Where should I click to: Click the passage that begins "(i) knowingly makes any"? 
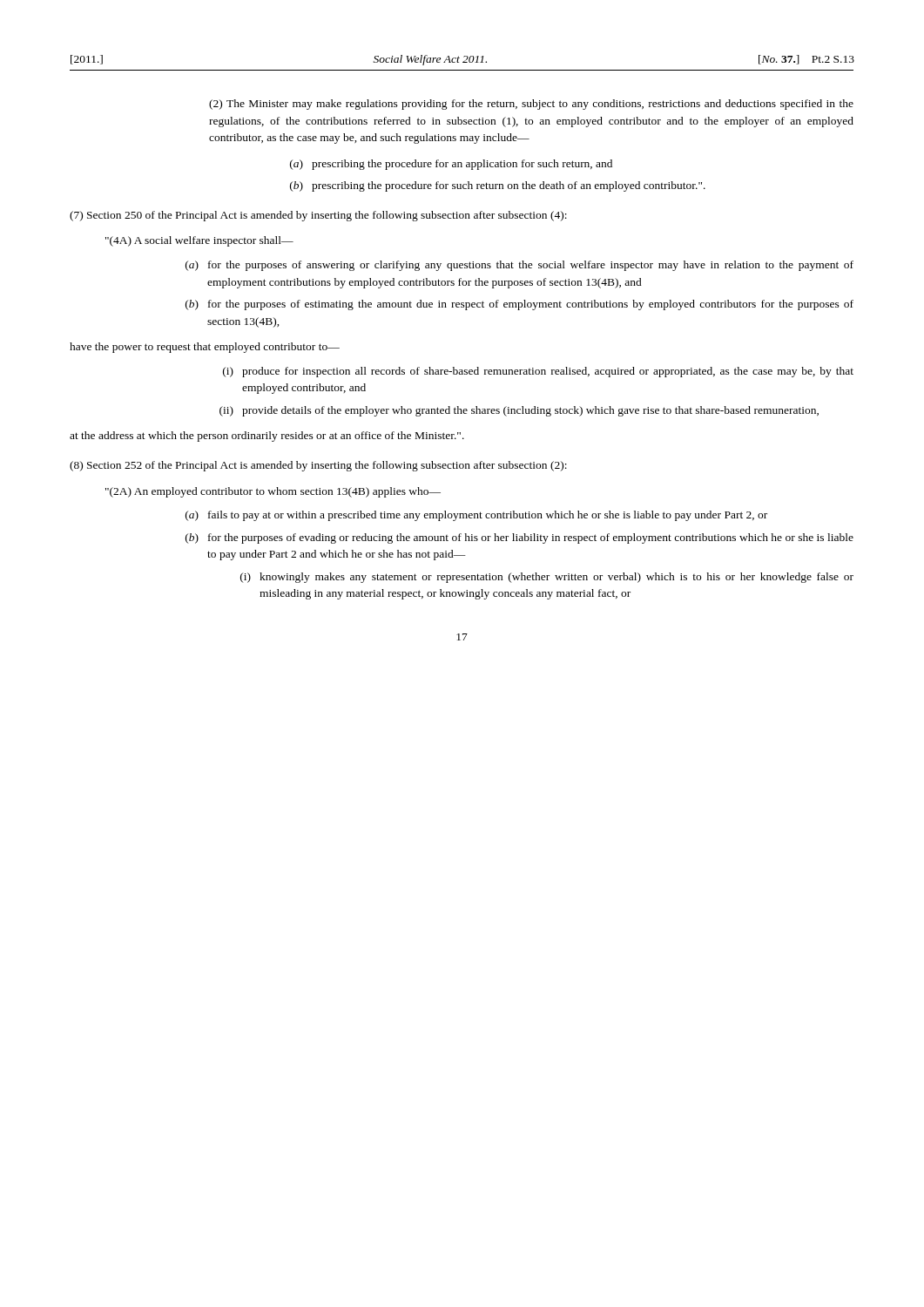531,585
